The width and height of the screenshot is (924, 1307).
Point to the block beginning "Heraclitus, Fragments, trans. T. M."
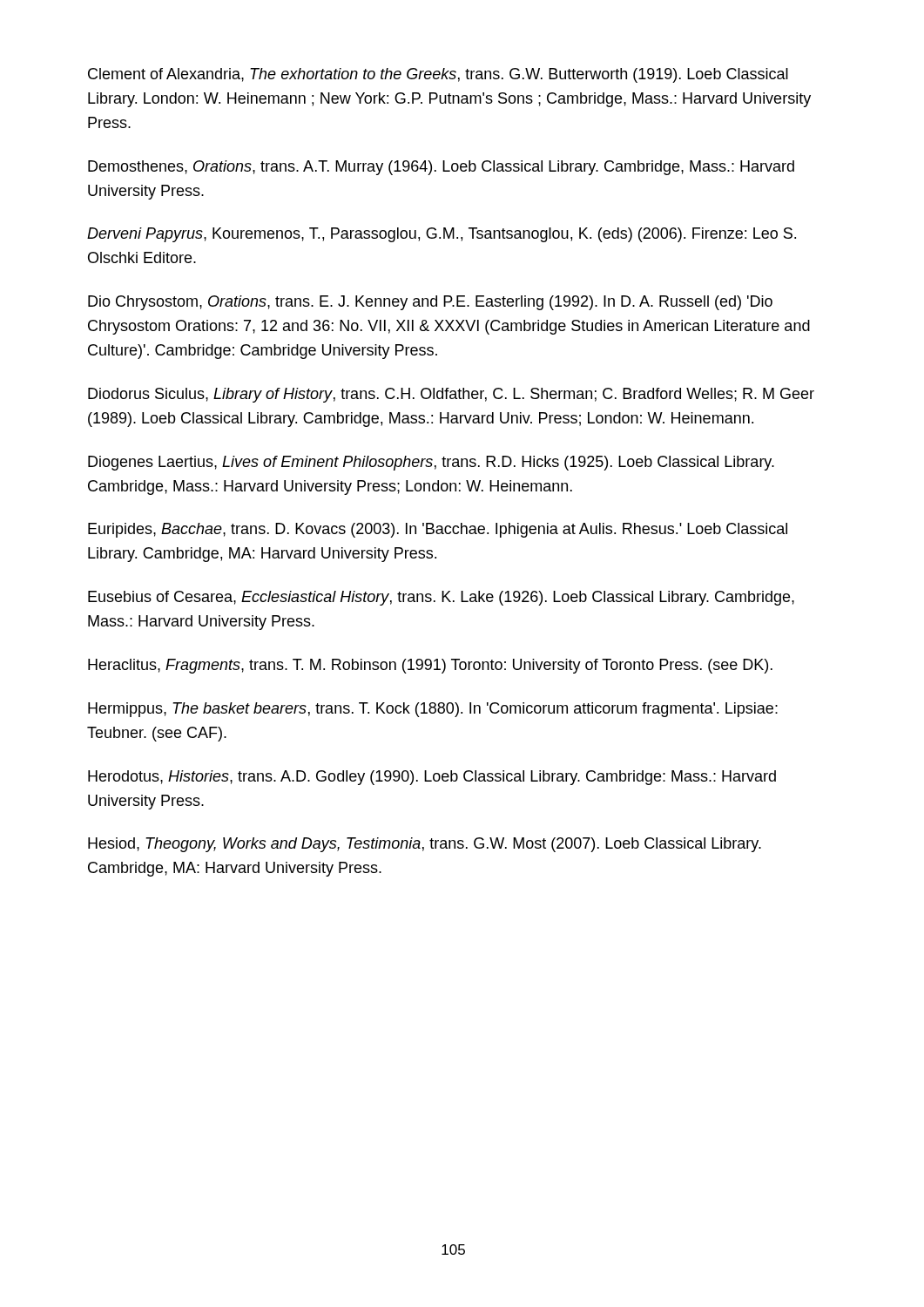tap(430, 665)
